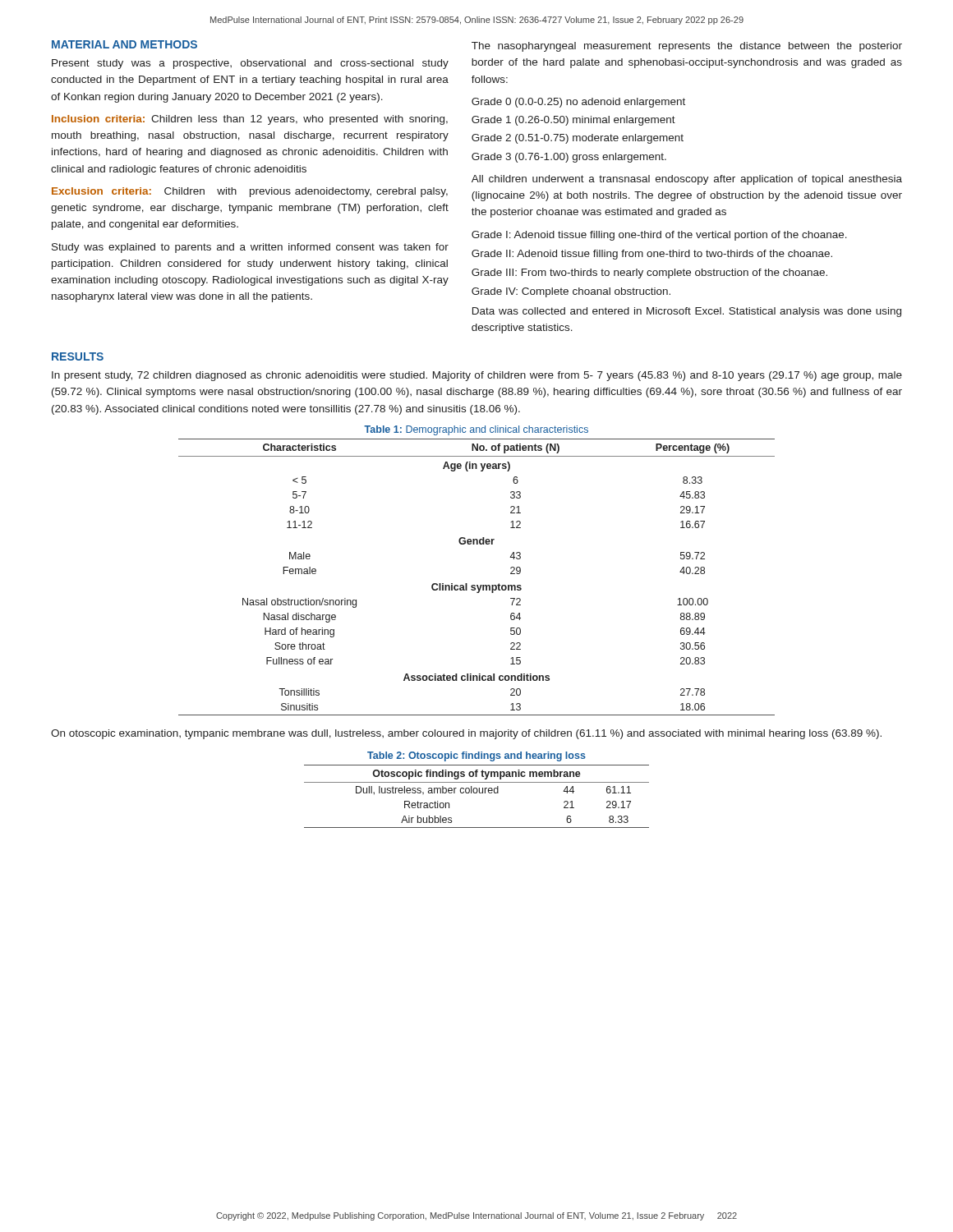Select the passage starting "Grade III: From two-thirds to nearly"

tap(650, 272)
